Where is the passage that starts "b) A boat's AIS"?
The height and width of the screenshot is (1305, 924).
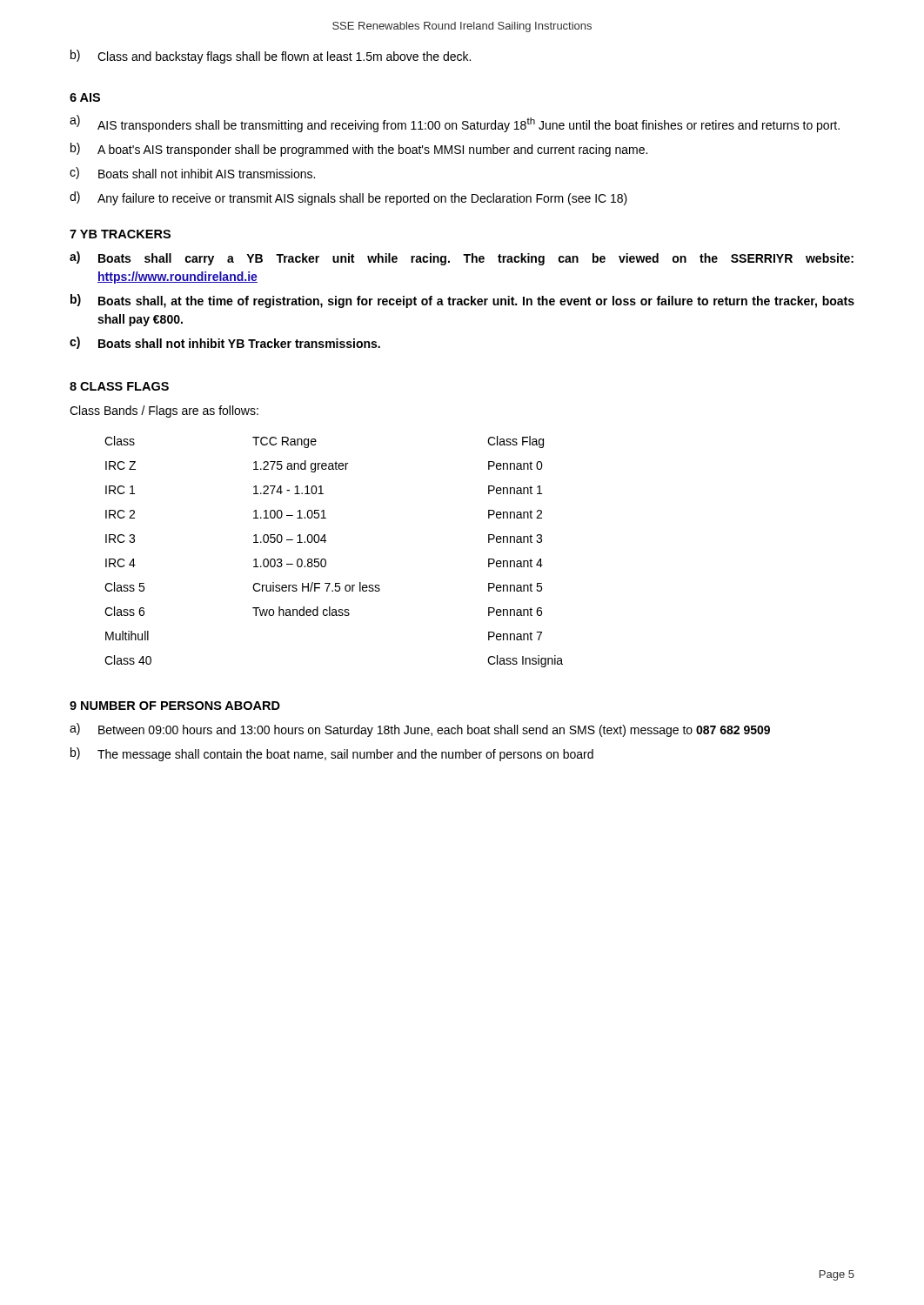pos(462,150)
